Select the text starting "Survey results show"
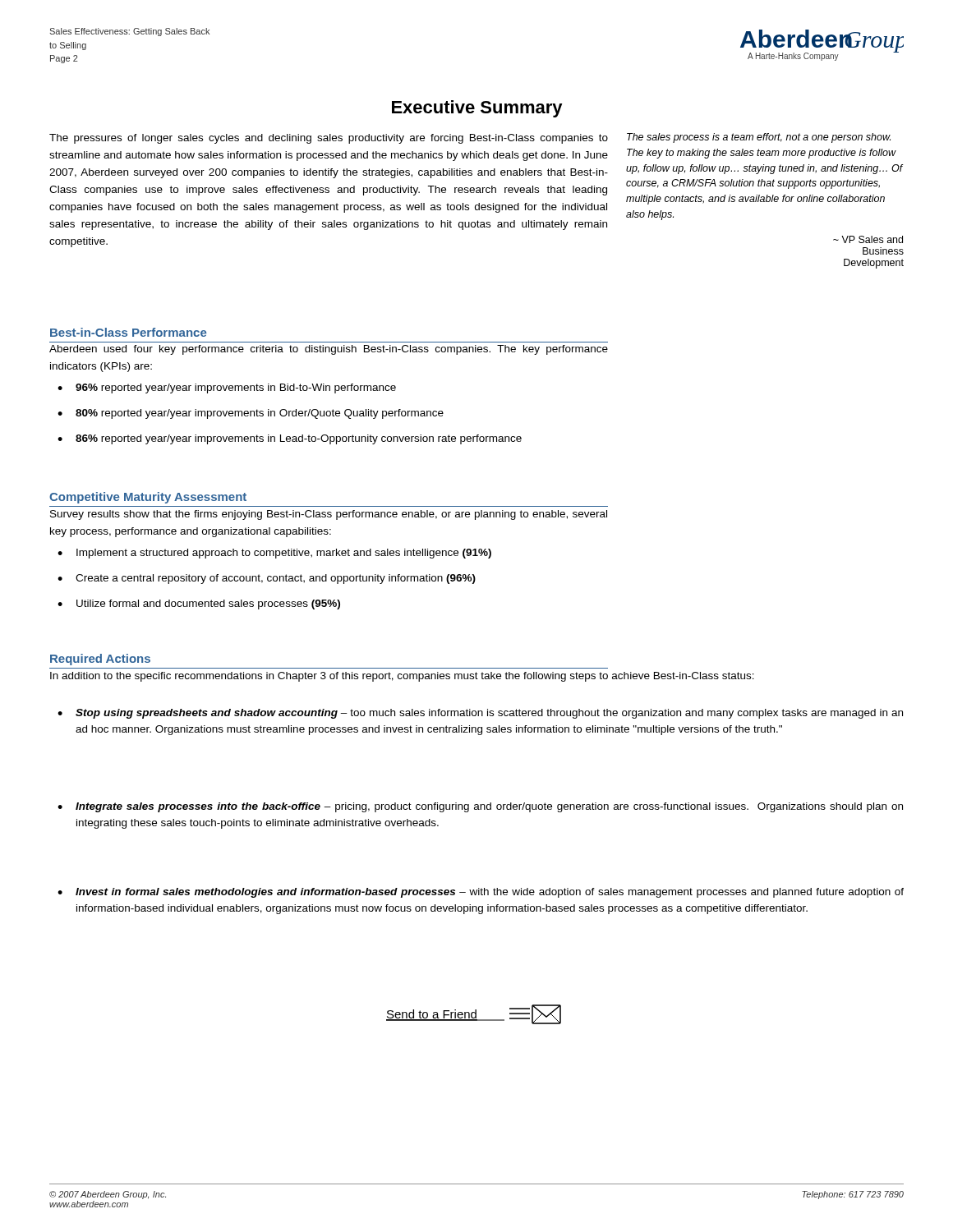 [329, 523]
